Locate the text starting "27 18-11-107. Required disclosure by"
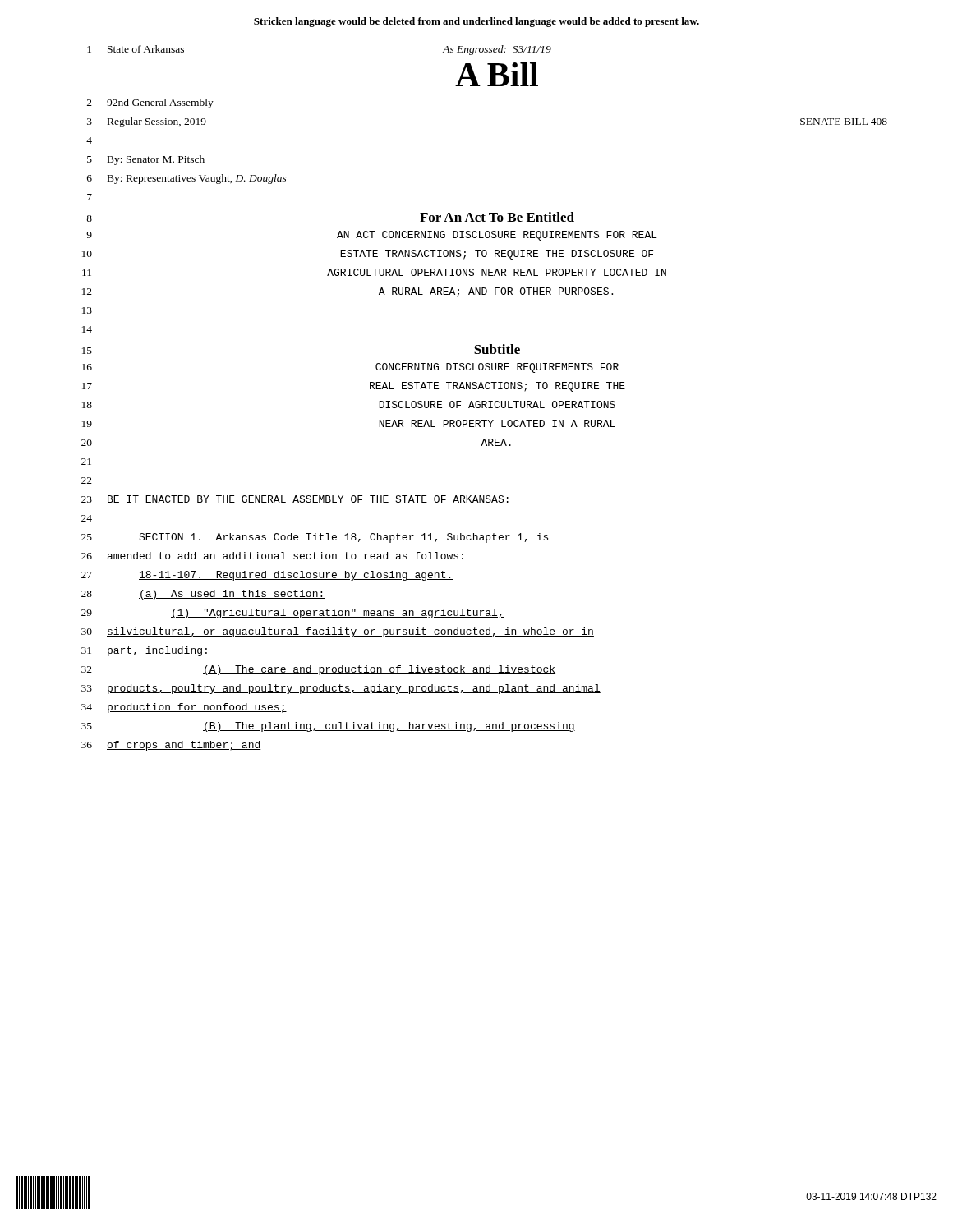The image size is (953, 1232). [x=267, y=576]
